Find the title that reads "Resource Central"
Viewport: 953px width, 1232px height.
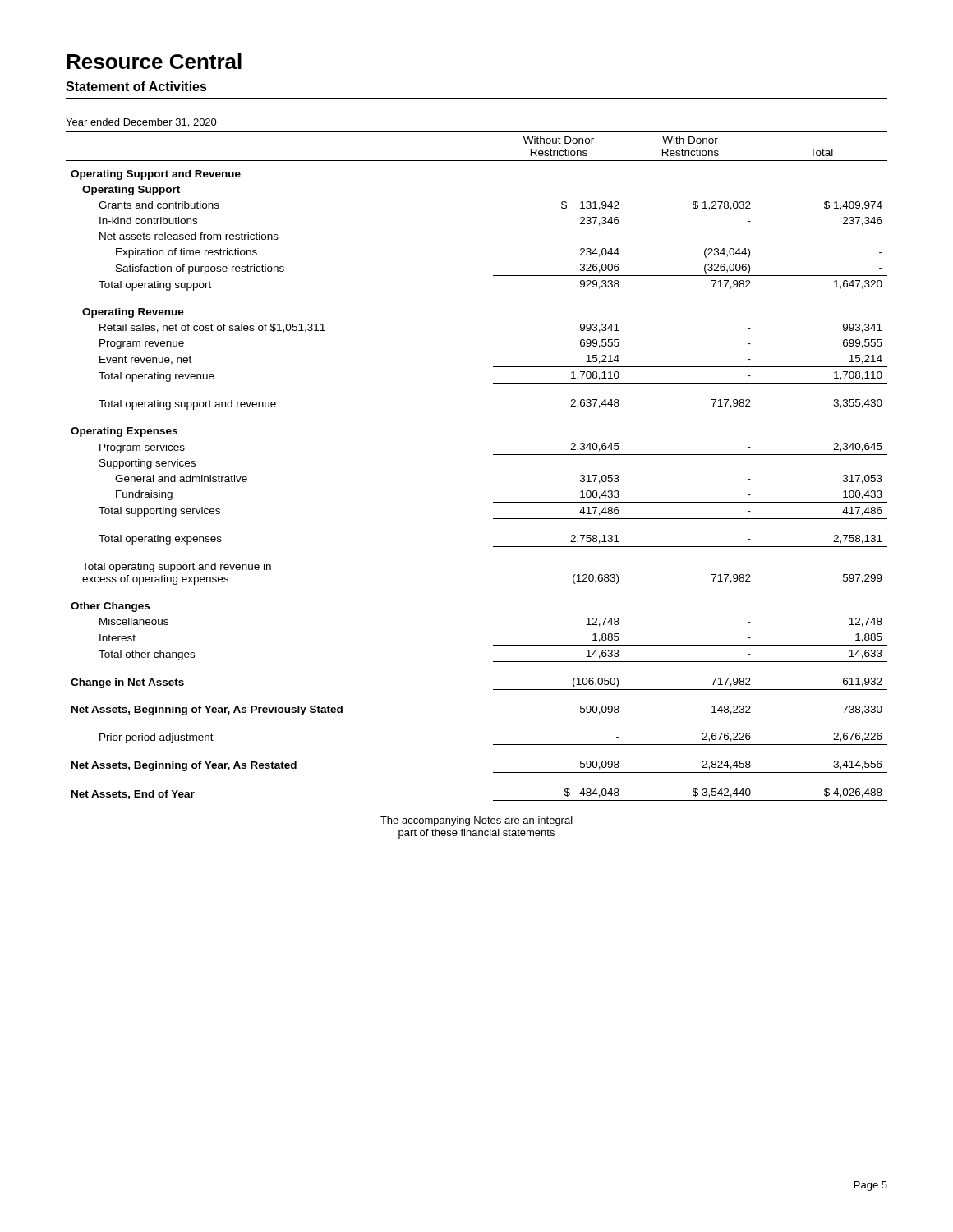154,62
